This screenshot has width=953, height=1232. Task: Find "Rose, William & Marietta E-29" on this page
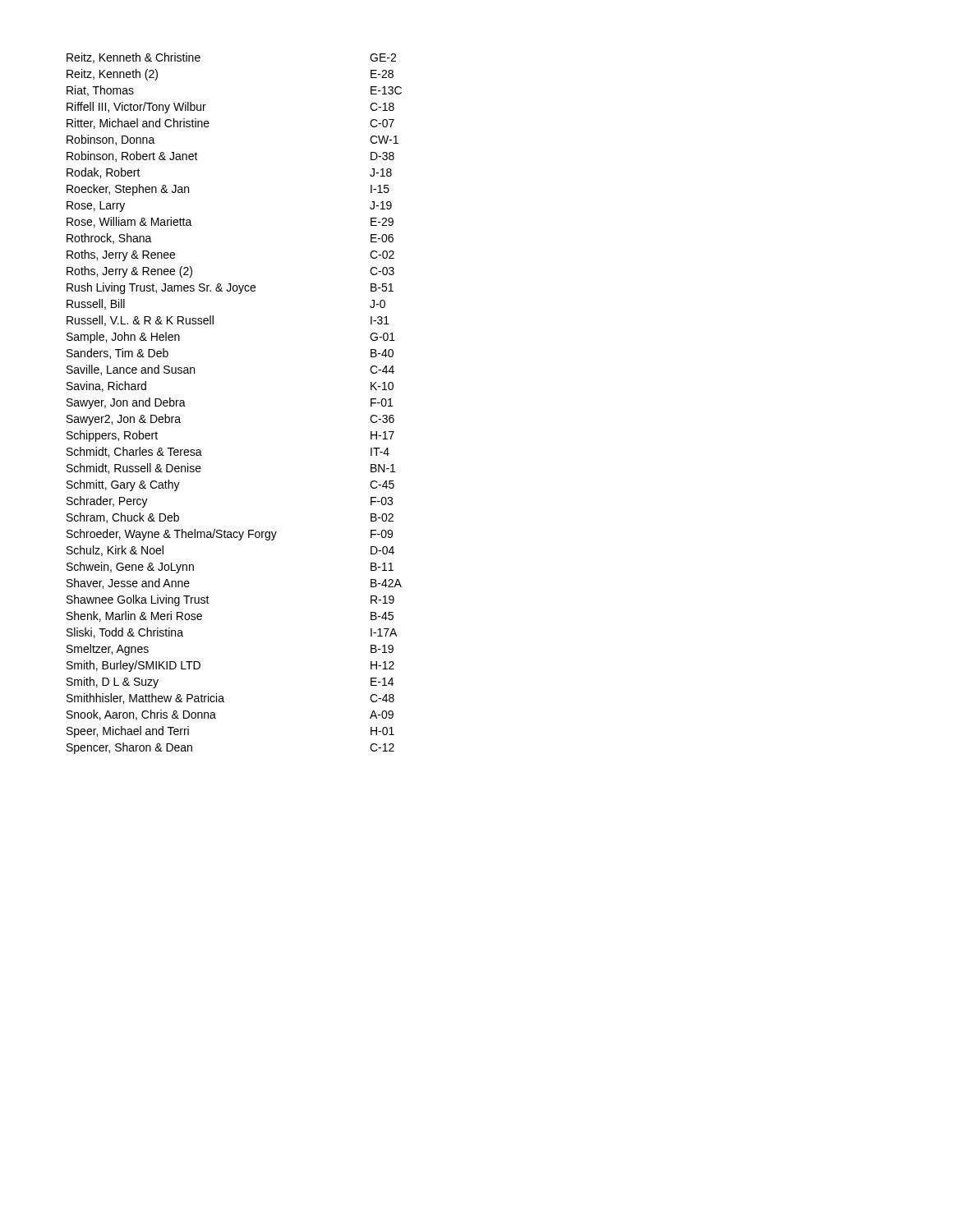pyautogui.click(x=131, y=222)
